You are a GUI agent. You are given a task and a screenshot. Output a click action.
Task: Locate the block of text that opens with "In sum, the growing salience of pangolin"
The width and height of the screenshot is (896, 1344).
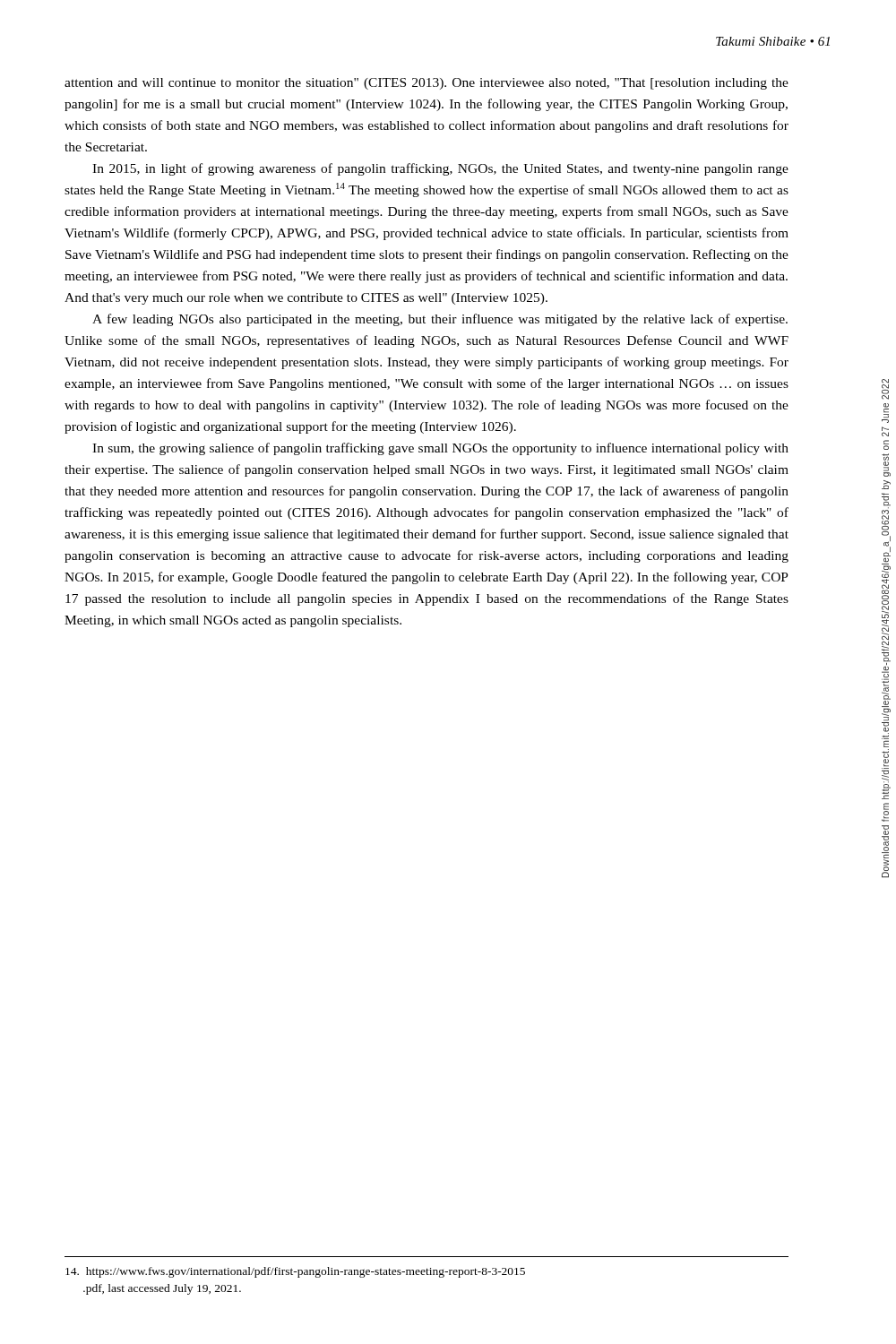pyautogui.click(x=426, y=534)
